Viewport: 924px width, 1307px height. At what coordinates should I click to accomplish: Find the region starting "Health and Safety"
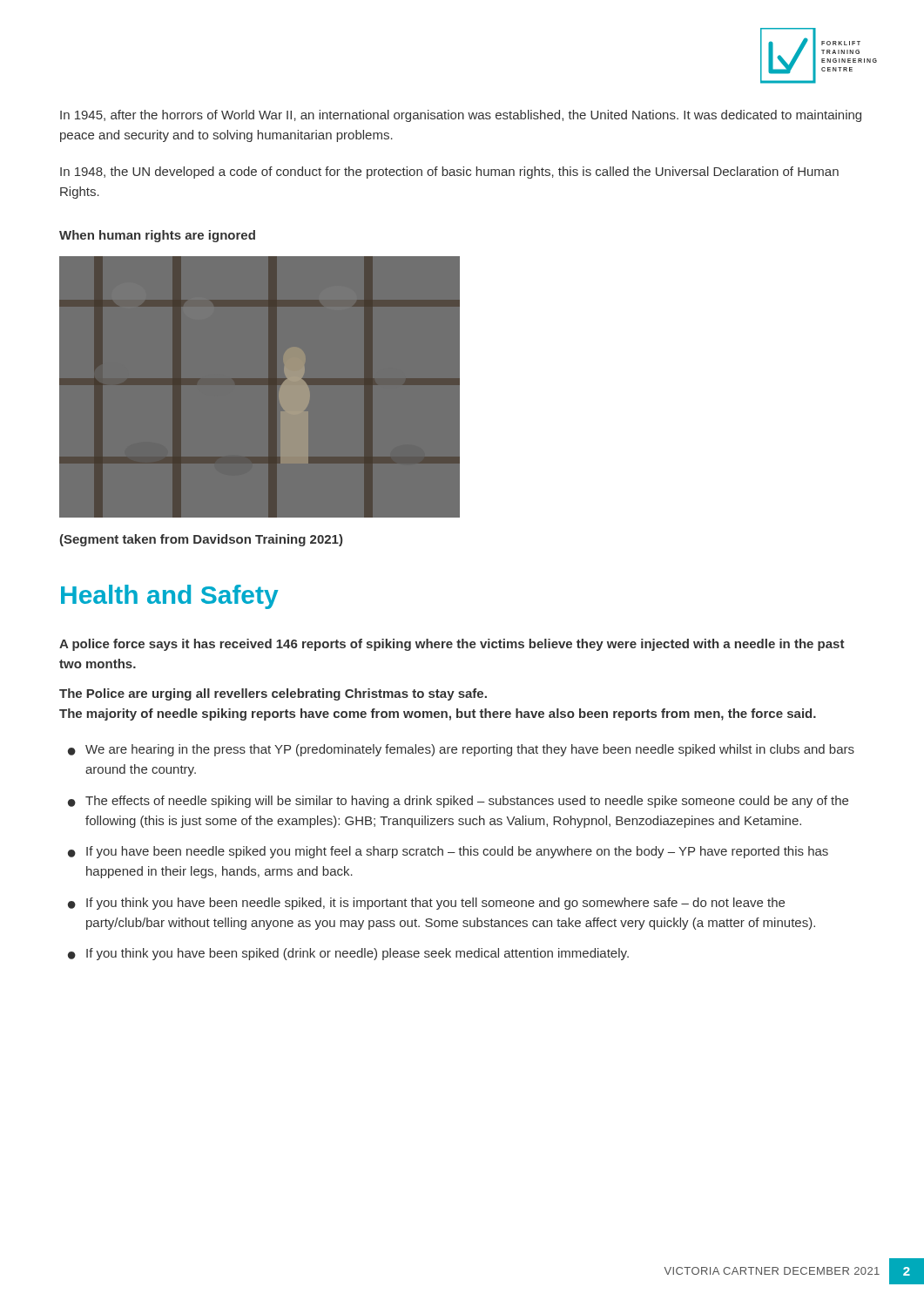169,595
